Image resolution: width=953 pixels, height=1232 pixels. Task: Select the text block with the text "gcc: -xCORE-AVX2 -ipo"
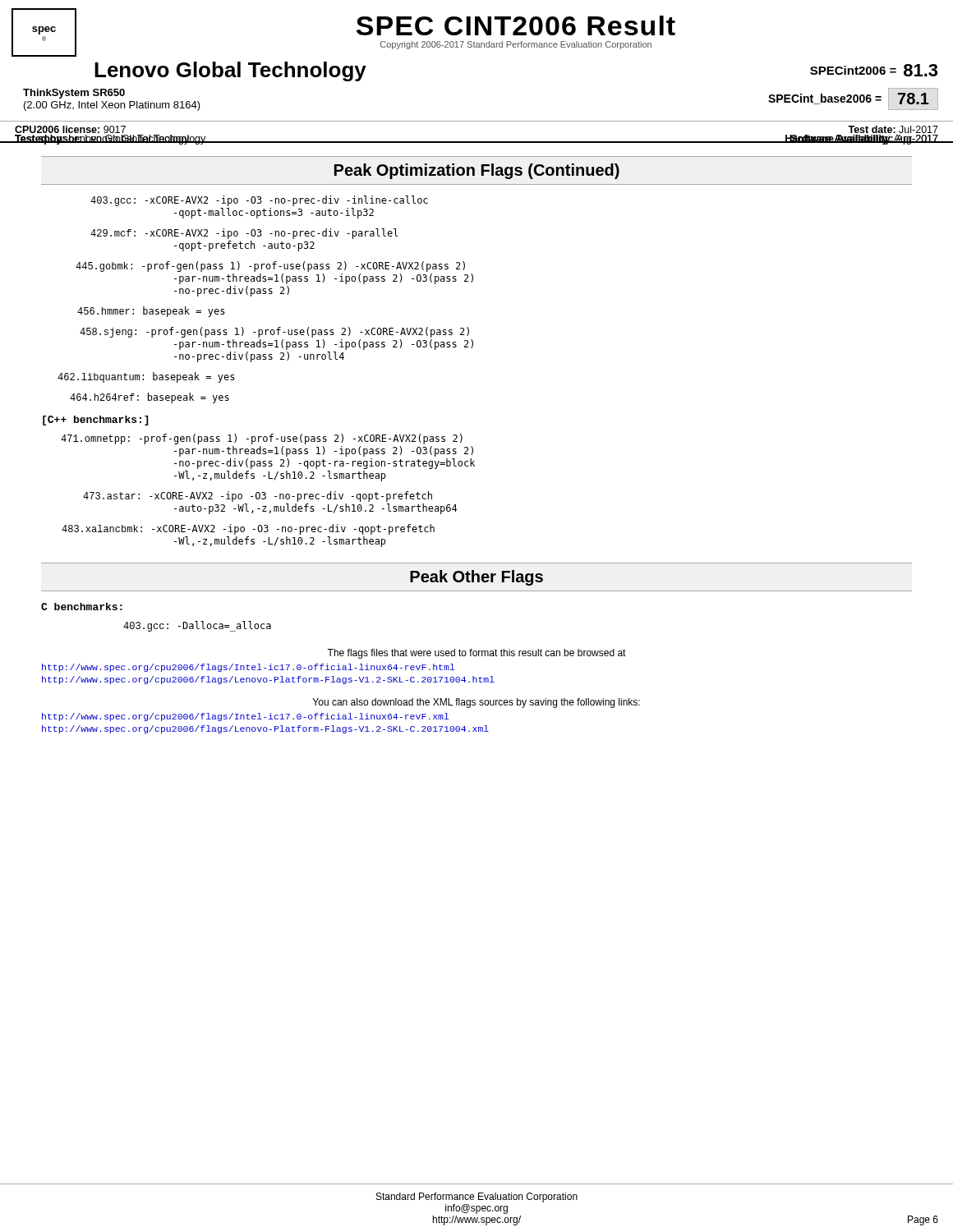[259, 201]
